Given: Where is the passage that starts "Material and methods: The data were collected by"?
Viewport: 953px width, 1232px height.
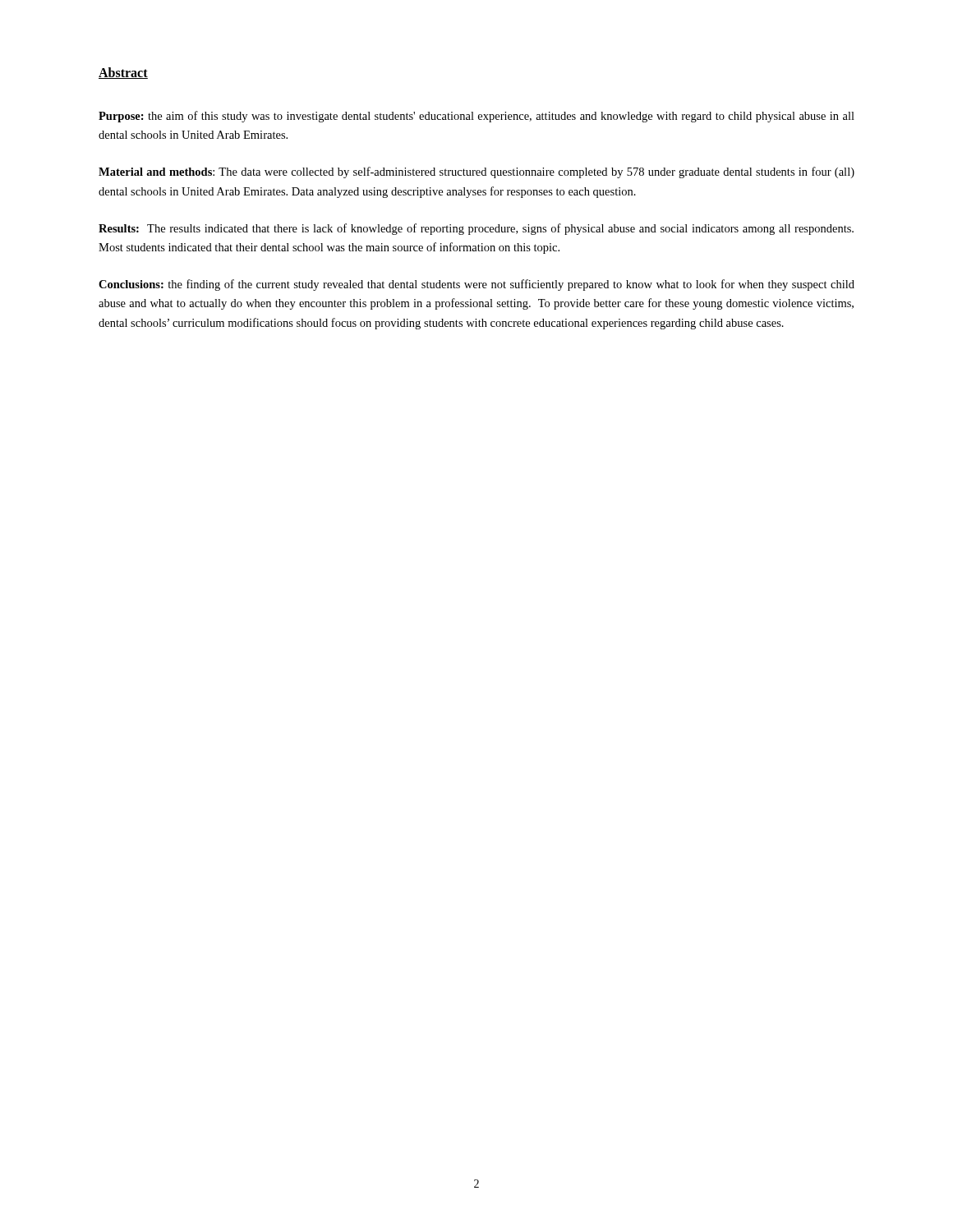Looking at the screenshot, I should (x=476, y=181).
